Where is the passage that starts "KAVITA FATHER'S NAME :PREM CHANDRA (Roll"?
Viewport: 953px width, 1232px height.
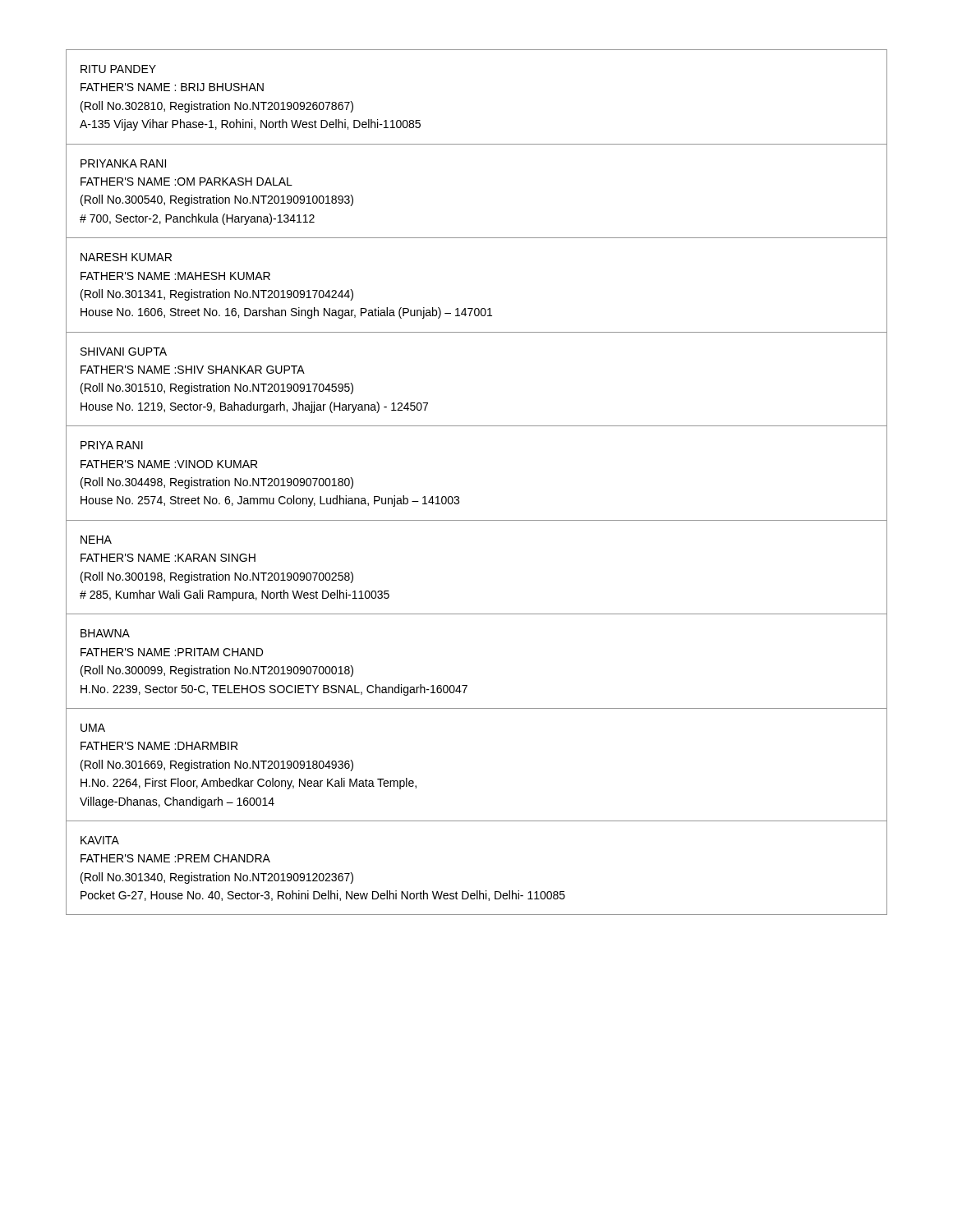coord(100,840)
